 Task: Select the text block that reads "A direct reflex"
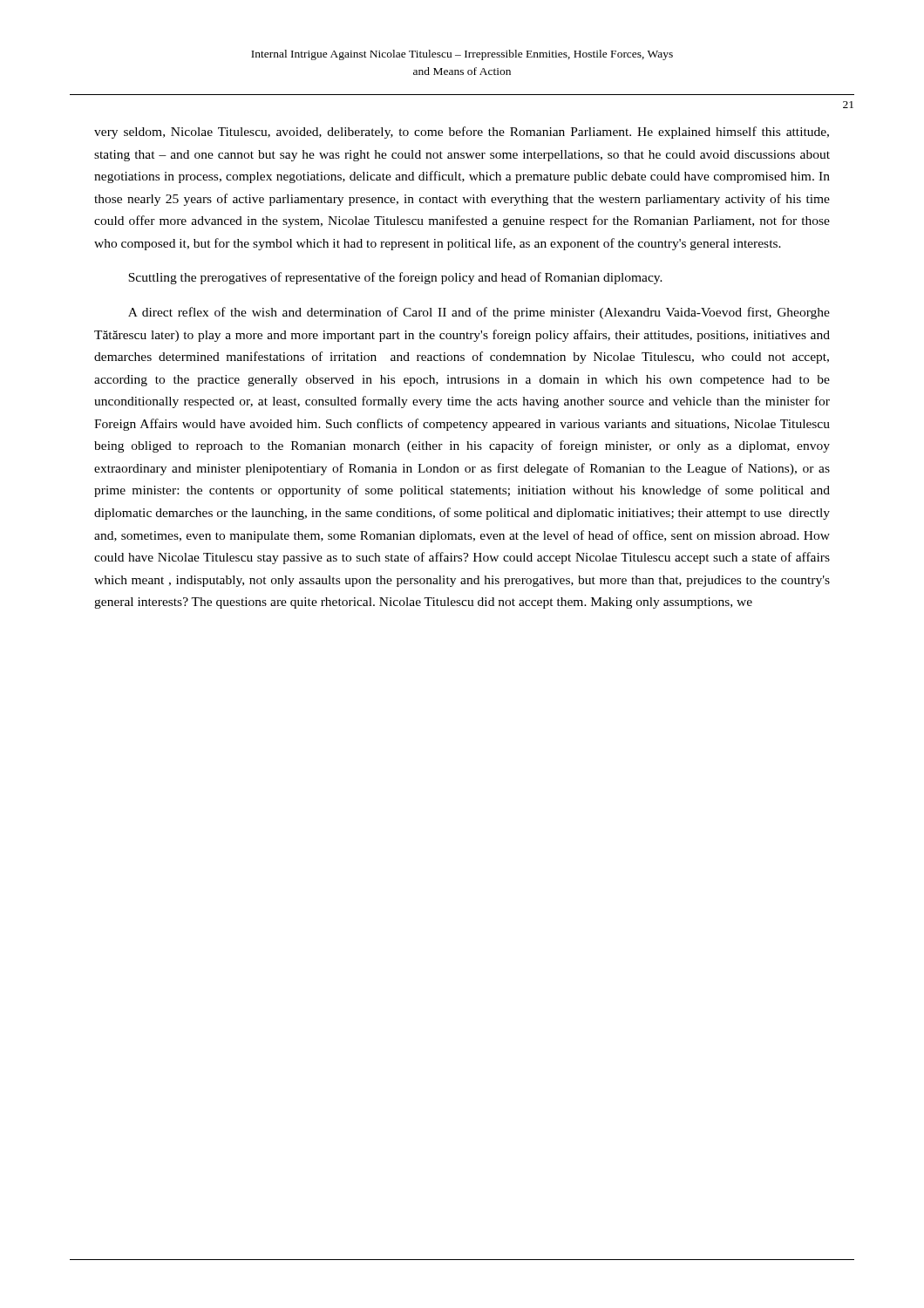click(462, 457)
